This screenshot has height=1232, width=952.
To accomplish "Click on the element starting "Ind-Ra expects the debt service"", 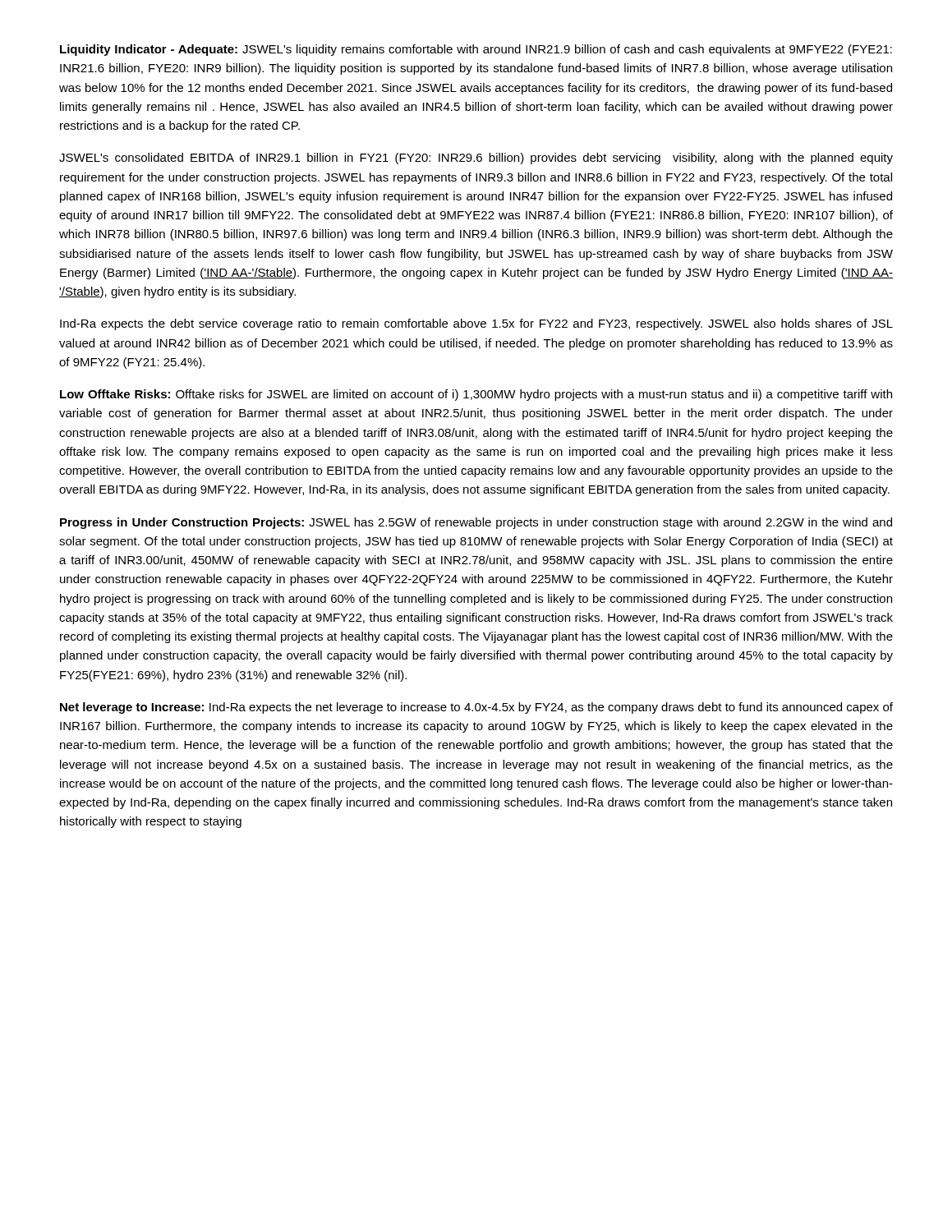I will click(x=476, y=342).
